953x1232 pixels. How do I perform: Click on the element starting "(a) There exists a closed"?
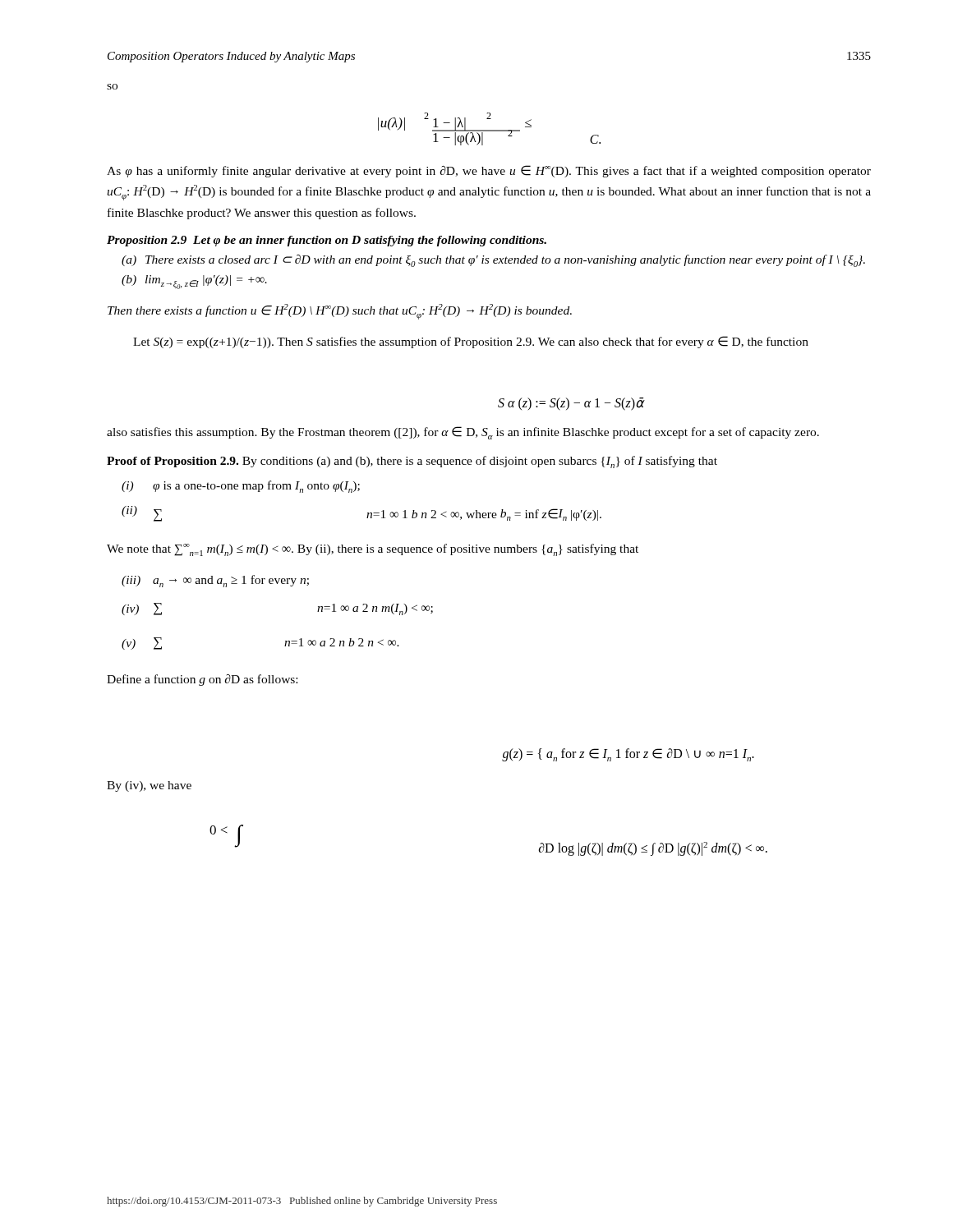click(x=496, y=261)
